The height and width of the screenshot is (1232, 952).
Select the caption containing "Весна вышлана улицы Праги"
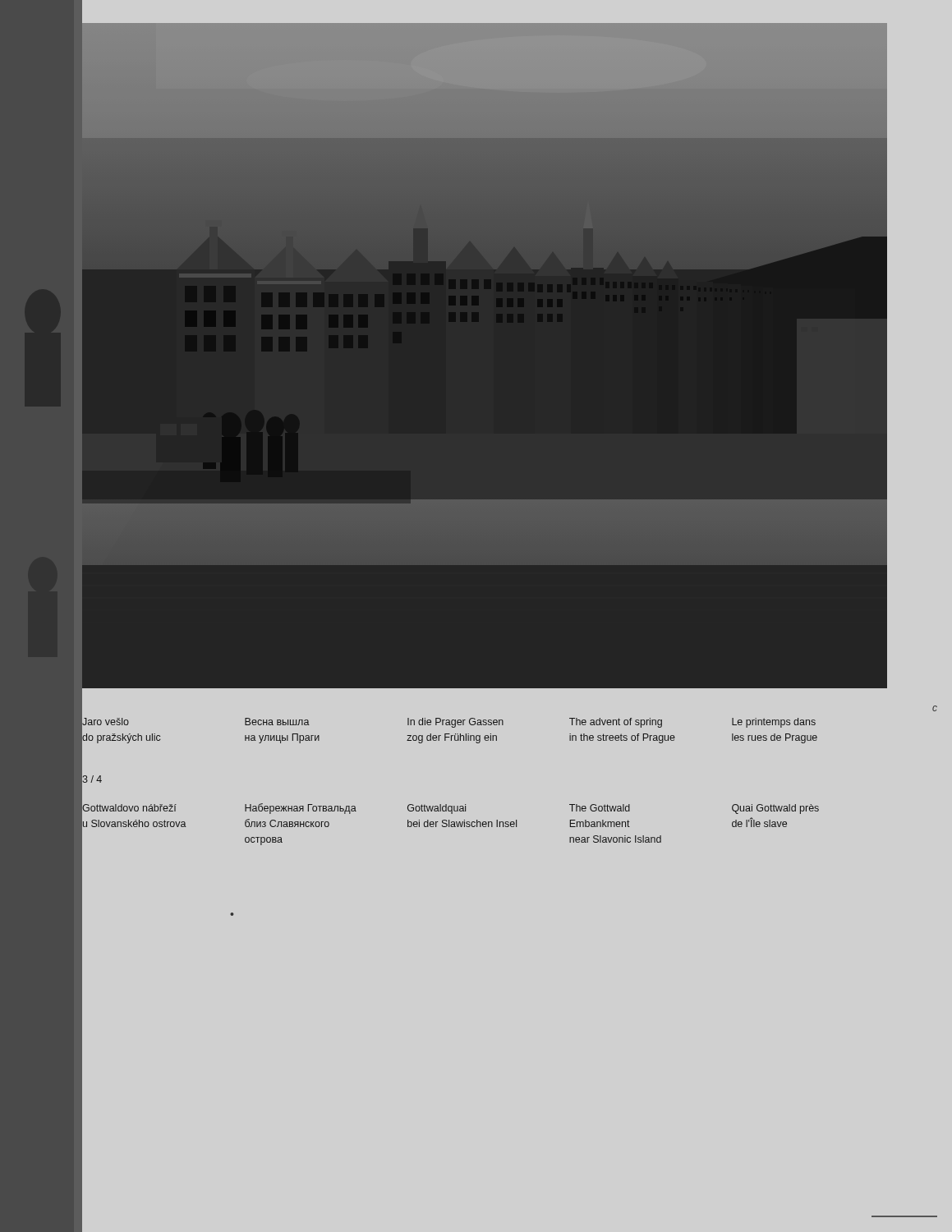coord(282,730)
